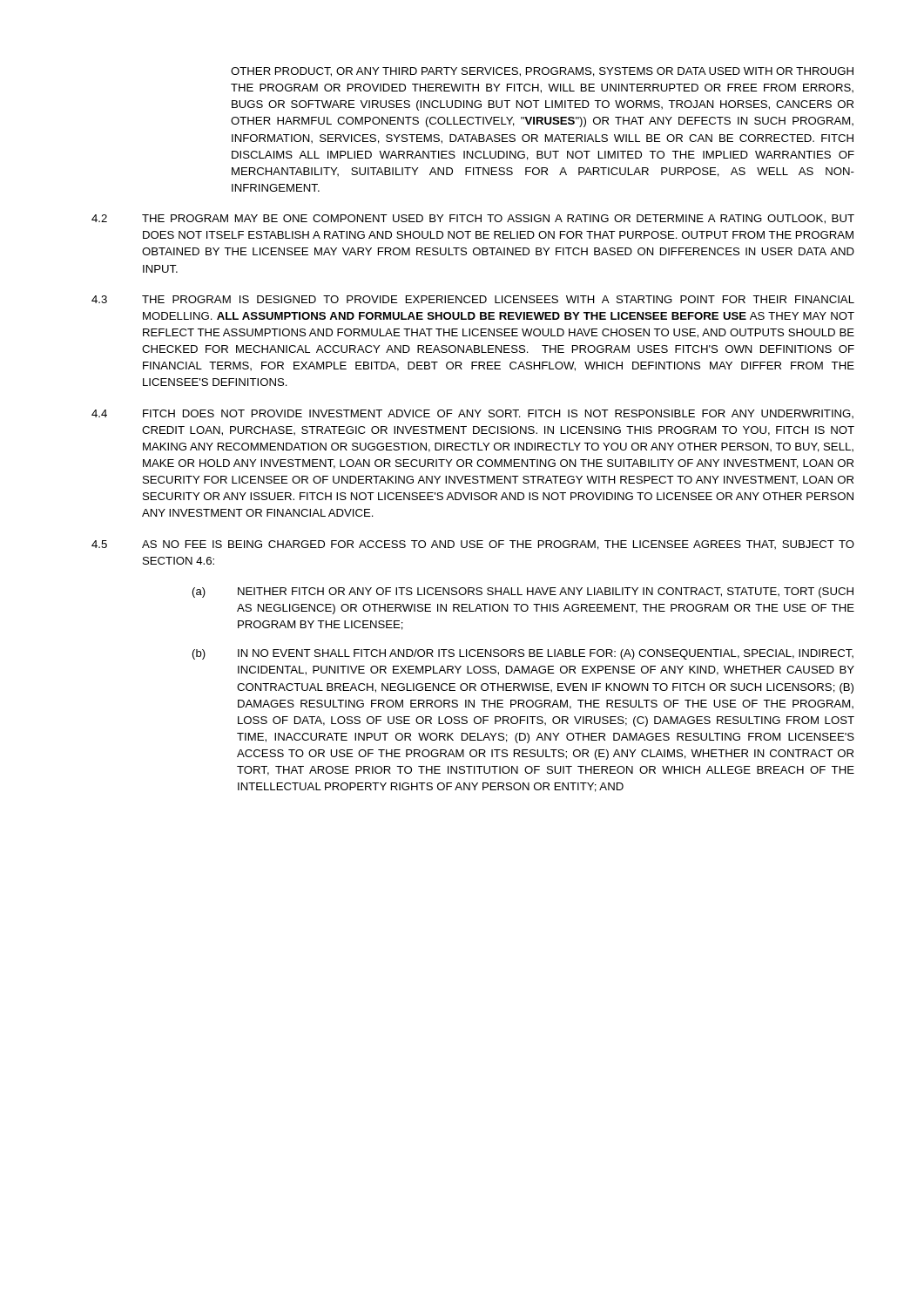Point to the region starting "2 THE PROGRAM MAY BE ONE COMPONENT"
The width and height of the screenshot is (924, 1307).
coord(473,243)
